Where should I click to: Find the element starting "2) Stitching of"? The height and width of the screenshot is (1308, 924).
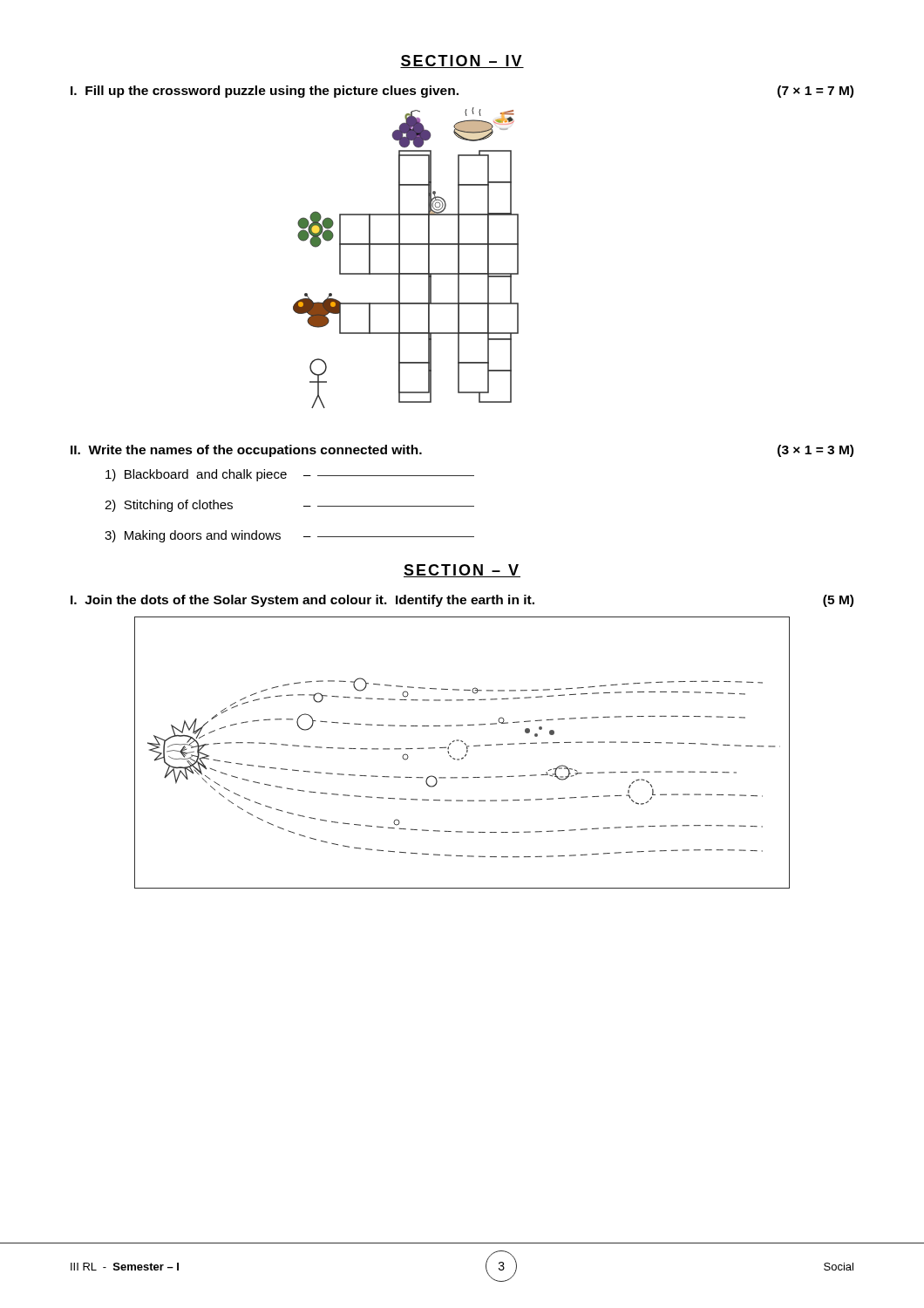(x=168, y=505)
